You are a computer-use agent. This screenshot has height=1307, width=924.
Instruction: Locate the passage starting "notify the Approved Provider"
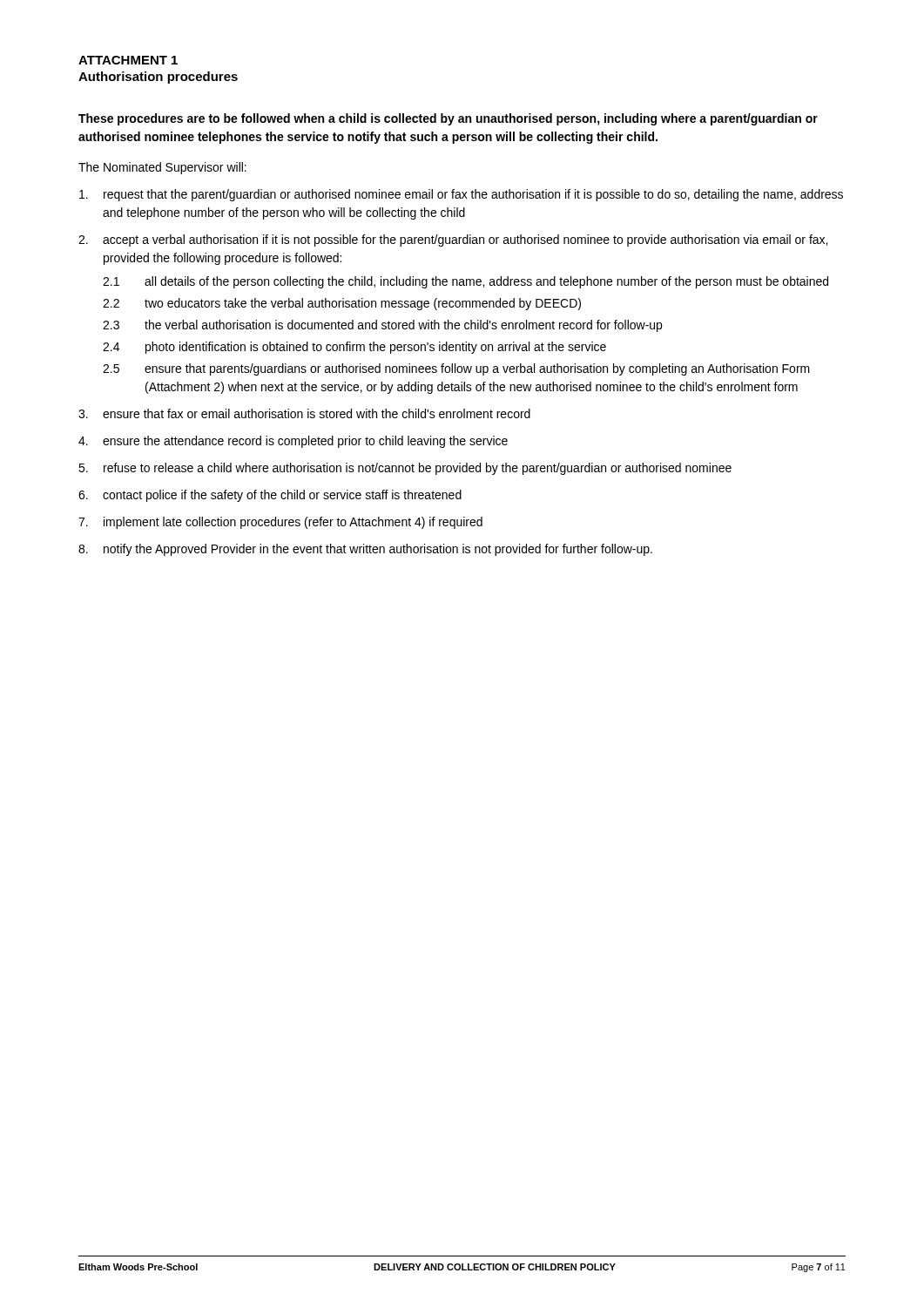[378, 549]
